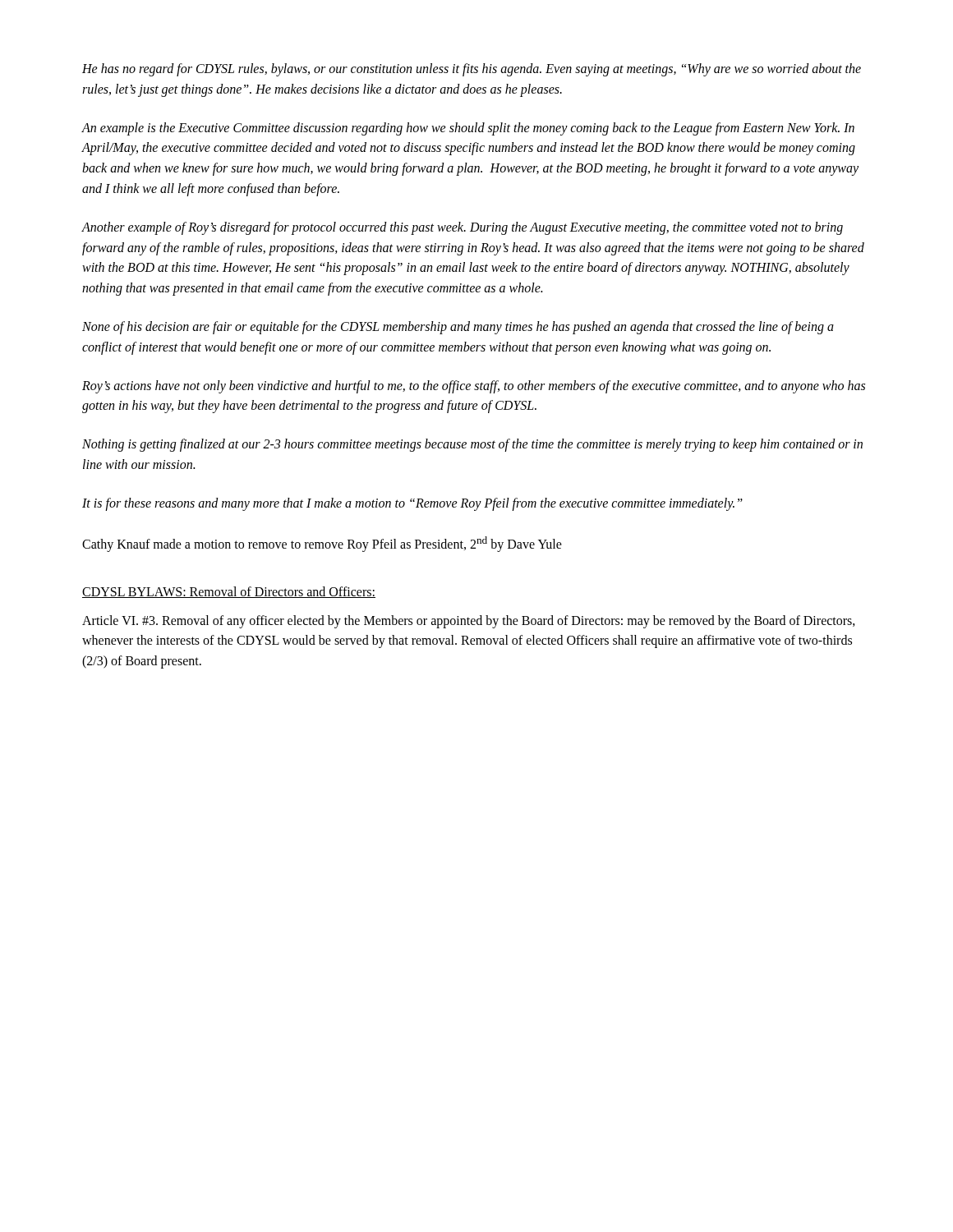The width and height of the screenshot is (953, 1232).
Task: Find the block on this page that starts "Article VI. #3. Removal of"
Action: (x=469, y=641)
